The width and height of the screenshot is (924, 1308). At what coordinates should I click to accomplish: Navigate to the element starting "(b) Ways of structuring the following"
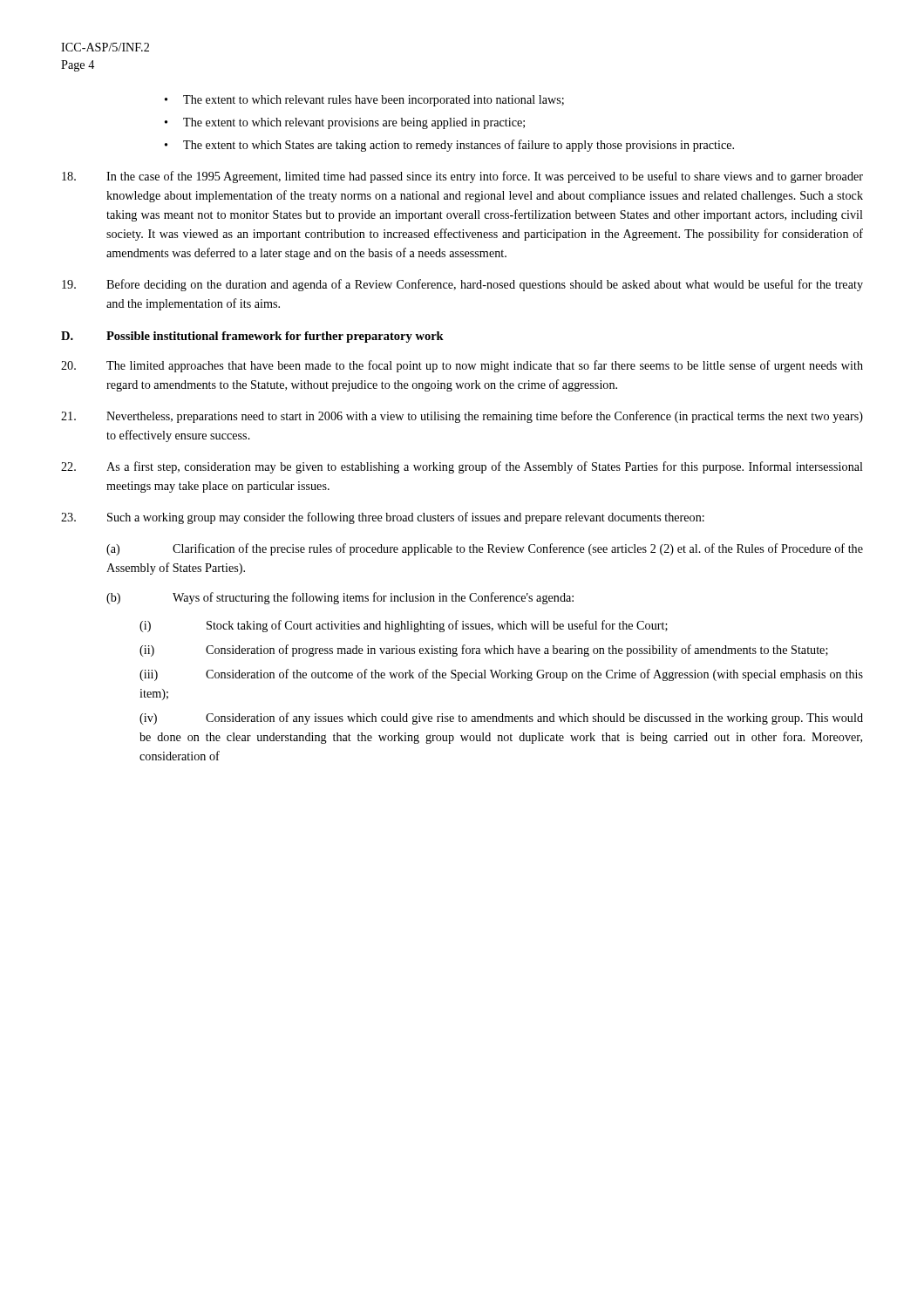pos(340,597)
